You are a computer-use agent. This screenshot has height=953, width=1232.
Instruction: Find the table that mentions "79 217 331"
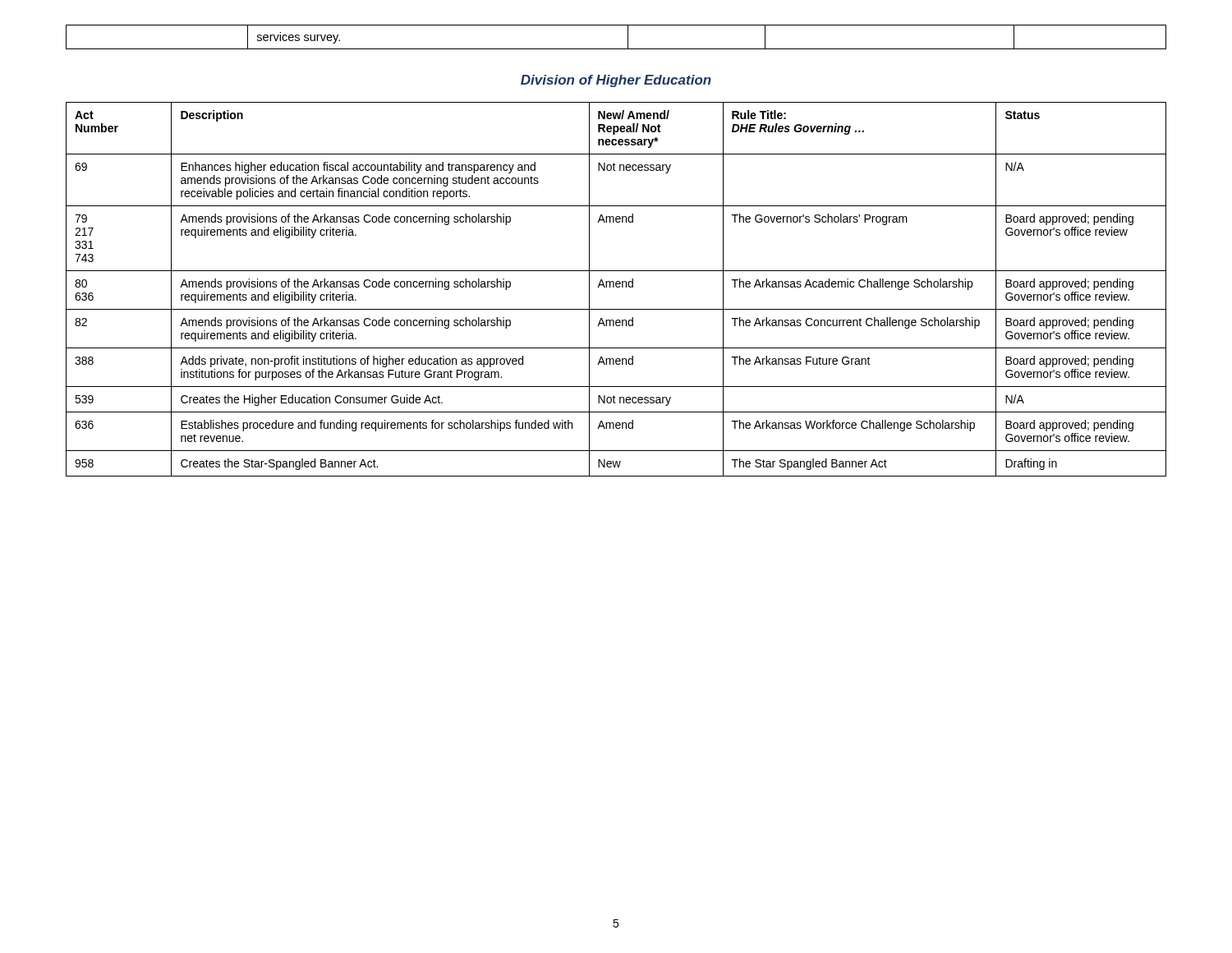[616, 289]
